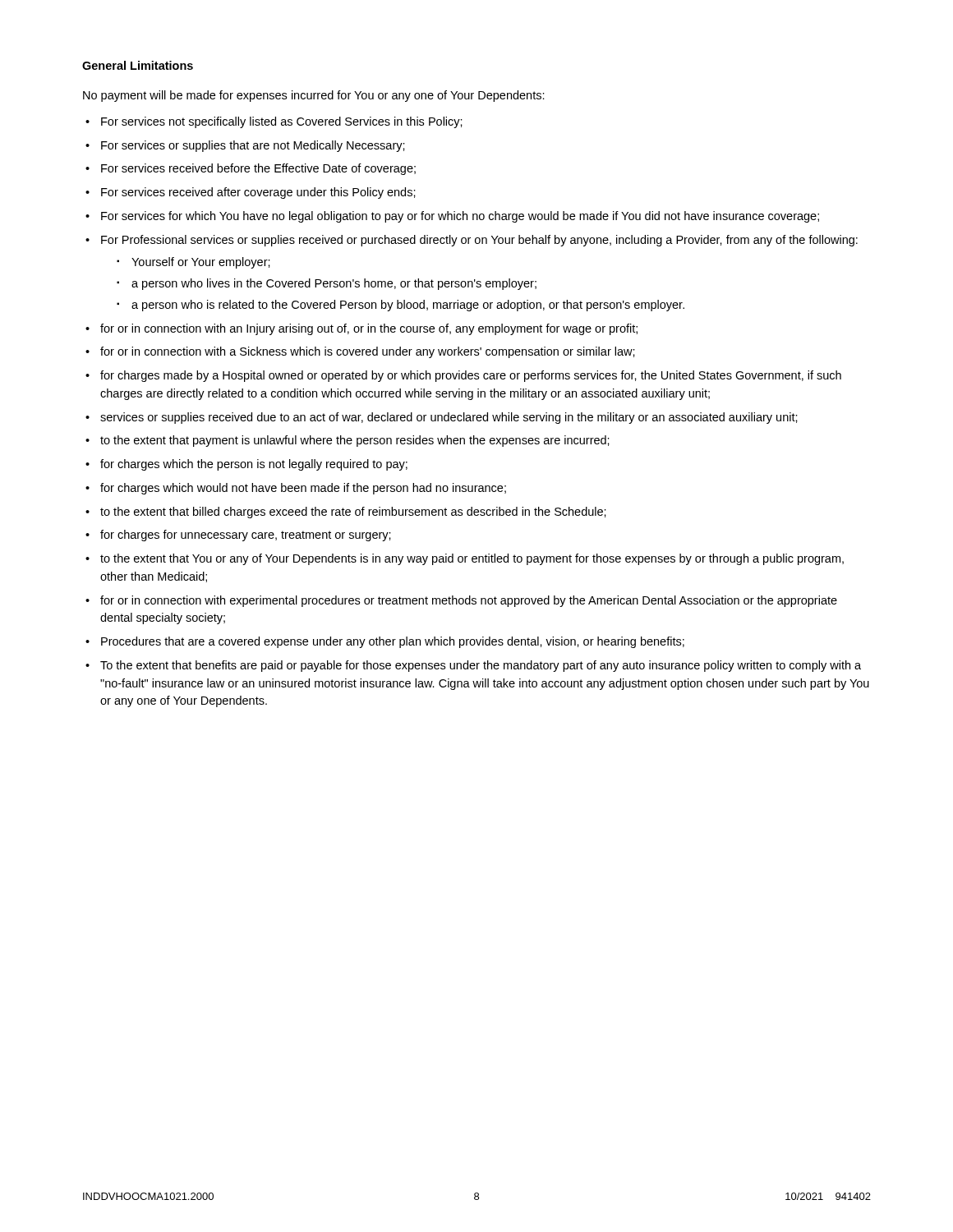Point to the element starting "No payment will"
The image size is (953, 1232).
tap(314, 95)
